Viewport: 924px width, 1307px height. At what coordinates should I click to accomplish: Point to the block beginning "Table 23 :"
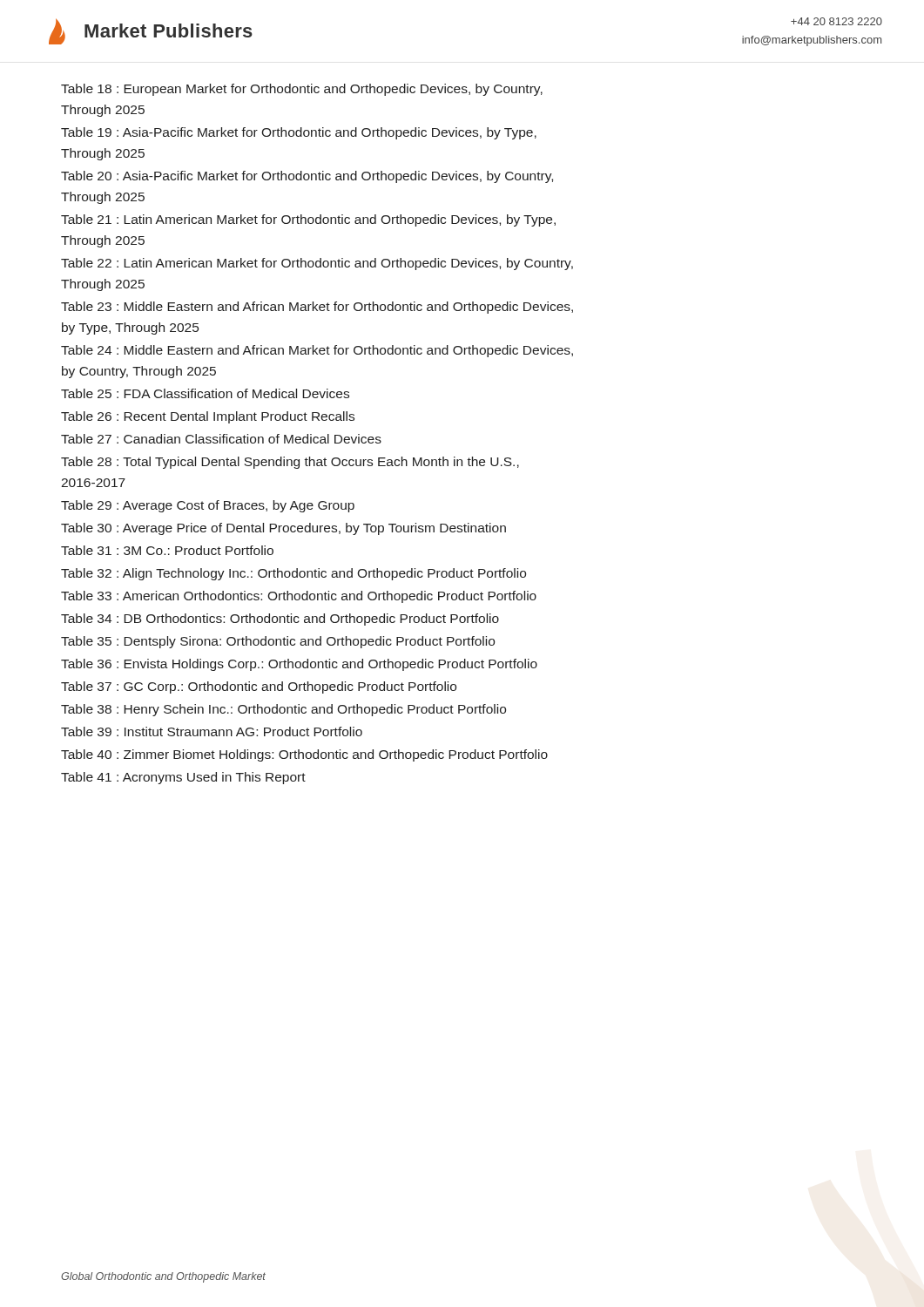coord(318,317)
